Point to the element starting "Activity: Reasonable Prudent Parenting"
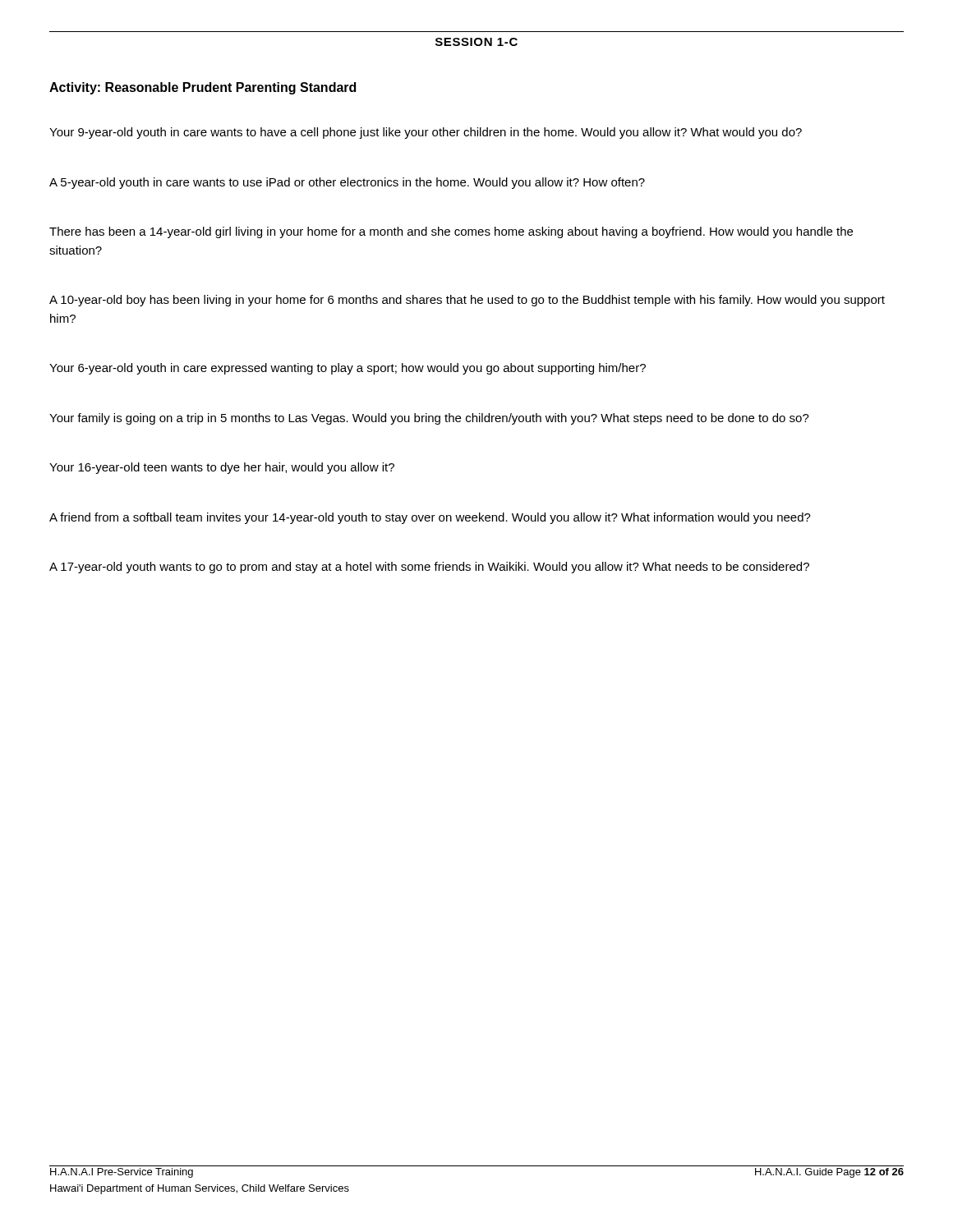Viewport: 953px width, 1232px height. coord(203,87)
